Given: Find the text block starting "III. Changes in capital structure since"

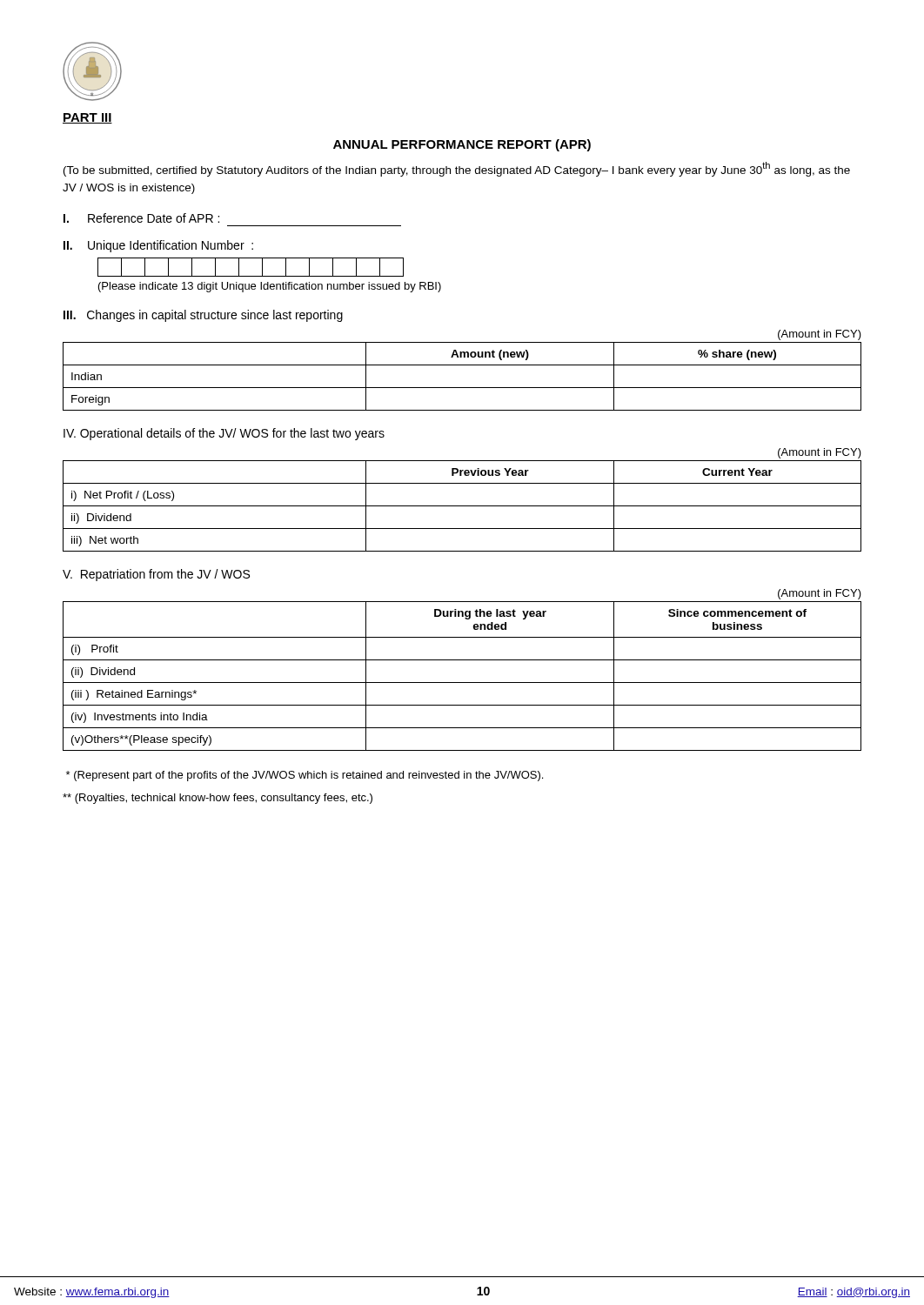Looking at the screenshot, I should point(203,315).
